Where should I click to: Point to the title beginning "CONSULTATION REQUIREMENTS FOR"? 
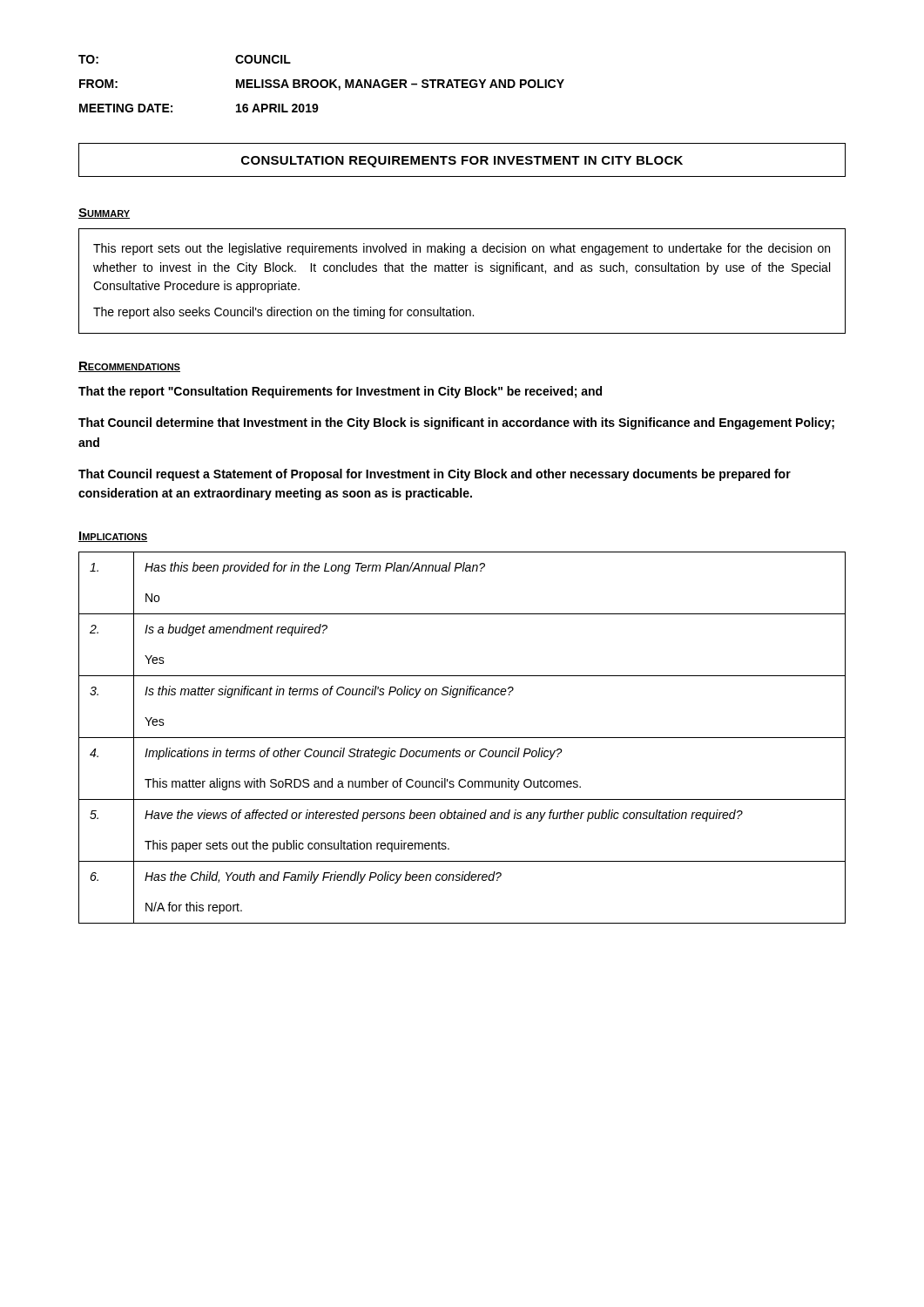[x=462, y=160]
